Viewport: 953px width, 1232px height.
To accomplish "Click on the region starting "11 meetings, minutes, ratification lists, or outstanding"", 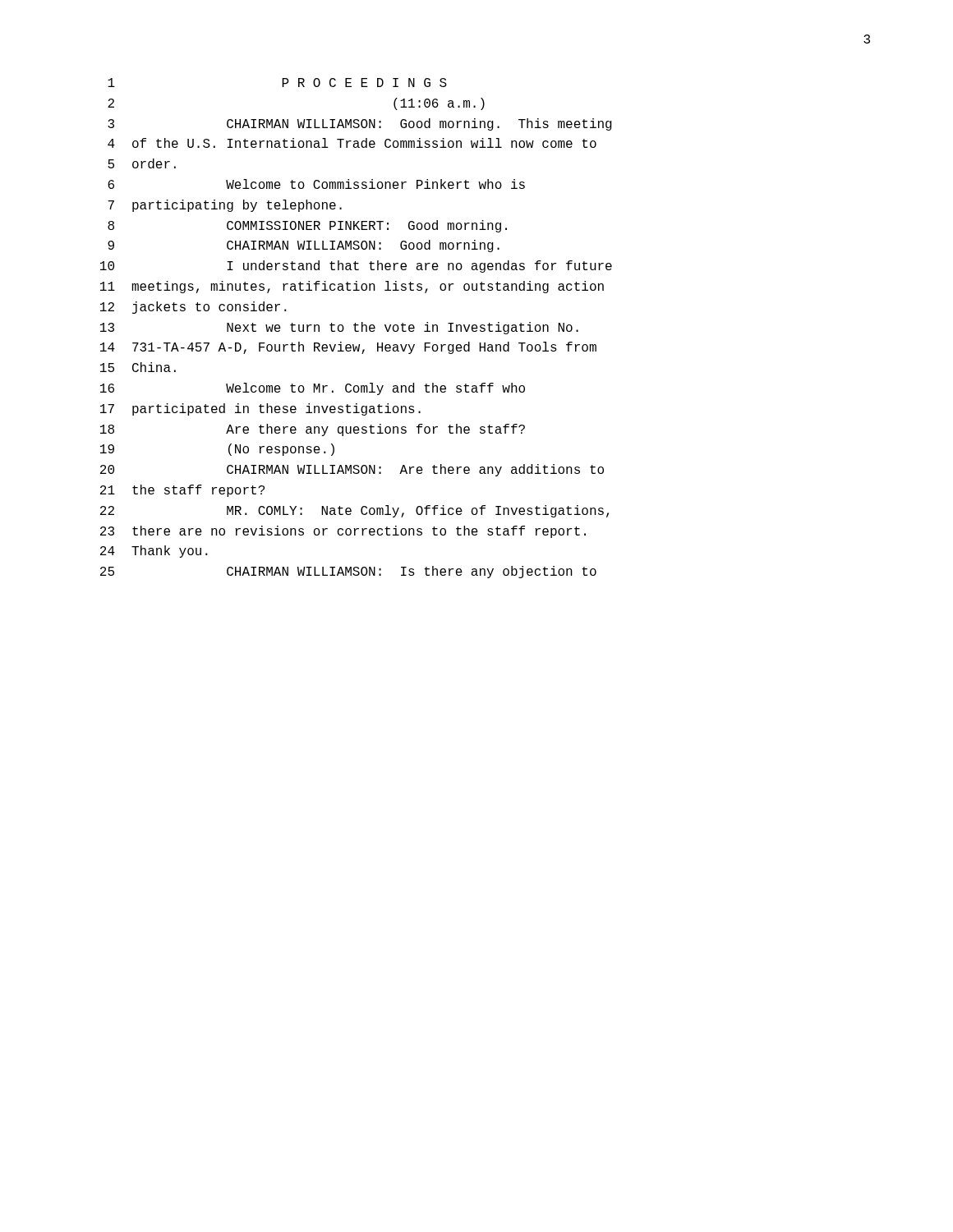I will tap(476, 288).
